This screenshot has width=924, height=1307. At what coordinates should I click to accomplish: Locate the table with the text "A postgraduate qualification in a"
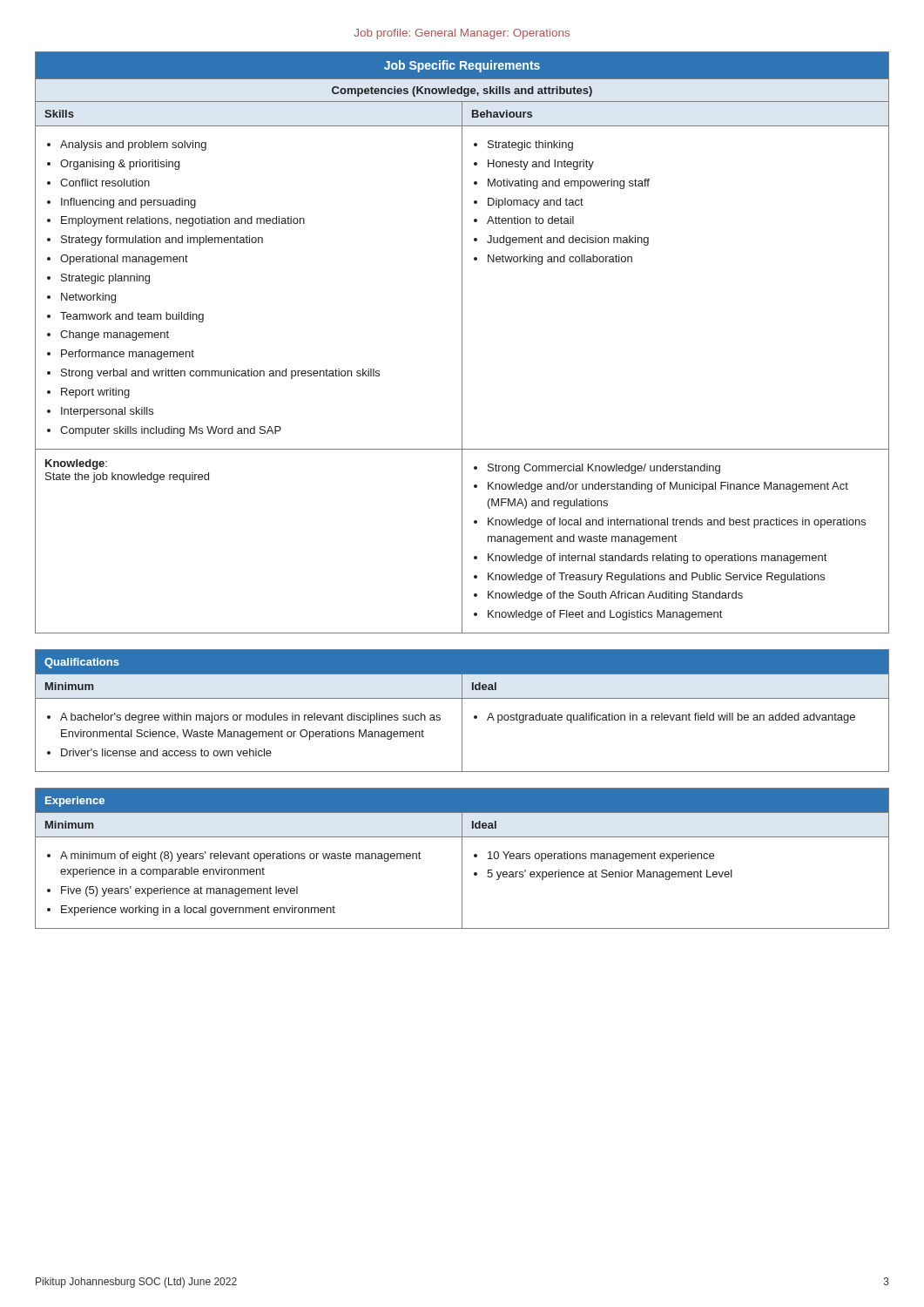tap(462, 710)
